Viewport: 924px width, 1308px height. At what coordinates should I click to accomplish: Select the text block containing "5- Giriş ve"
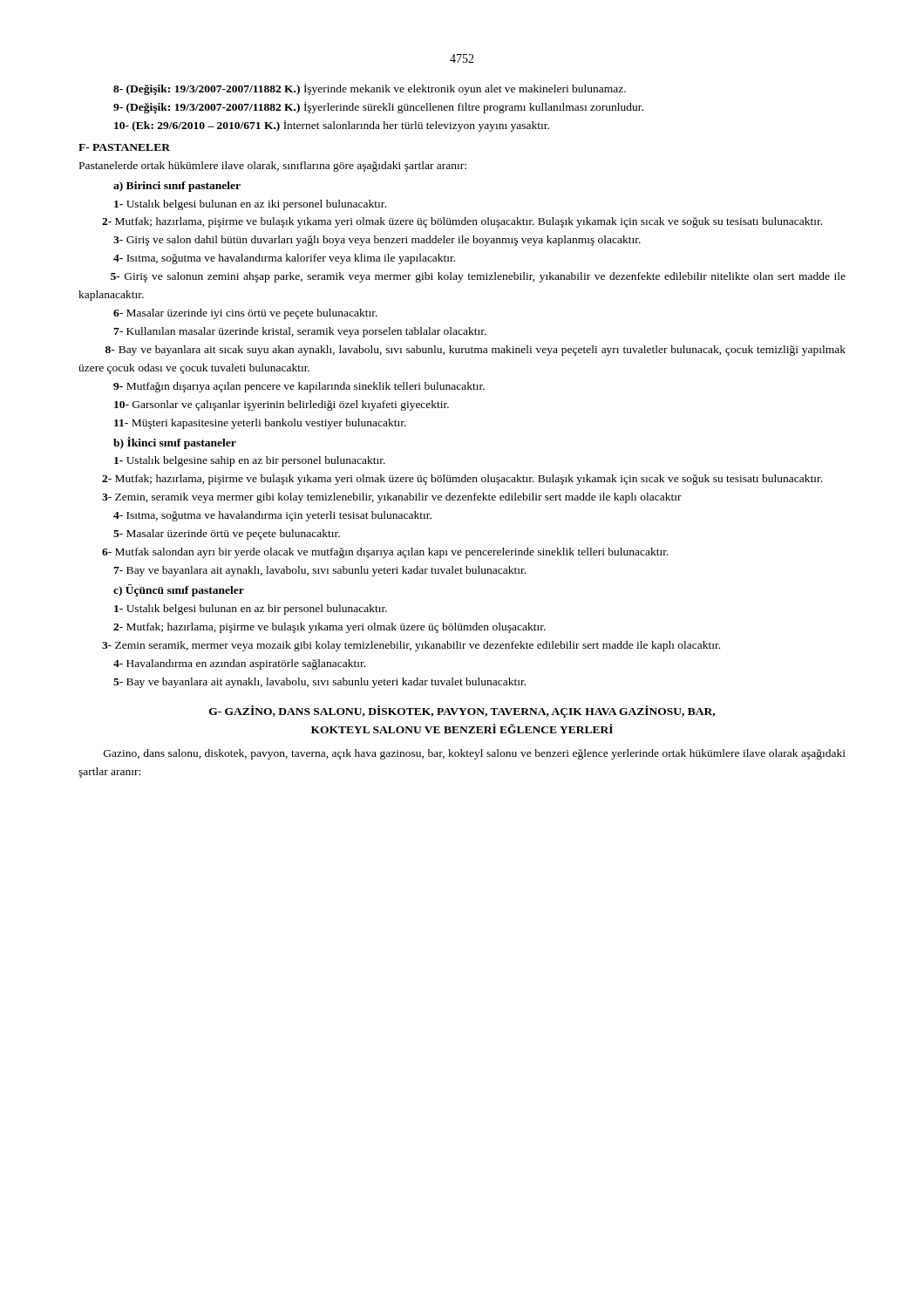click(x=462, y=285)
